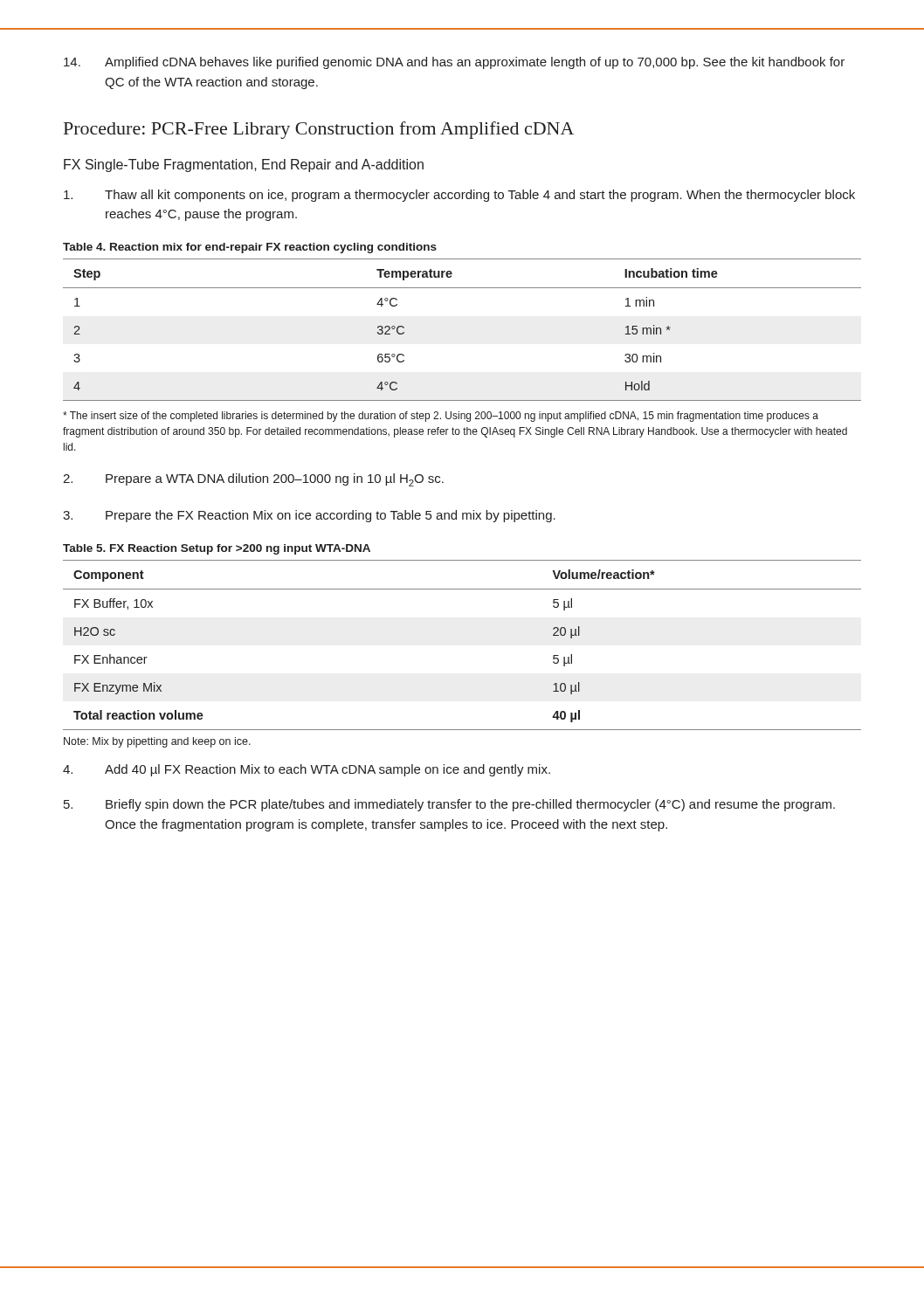This screenshot has width=924, height=1310.
Task: Where is the caption that starts "Table 5. FX Reaction Setup"?
Action: pyautogui.click(x=217, y=548)
